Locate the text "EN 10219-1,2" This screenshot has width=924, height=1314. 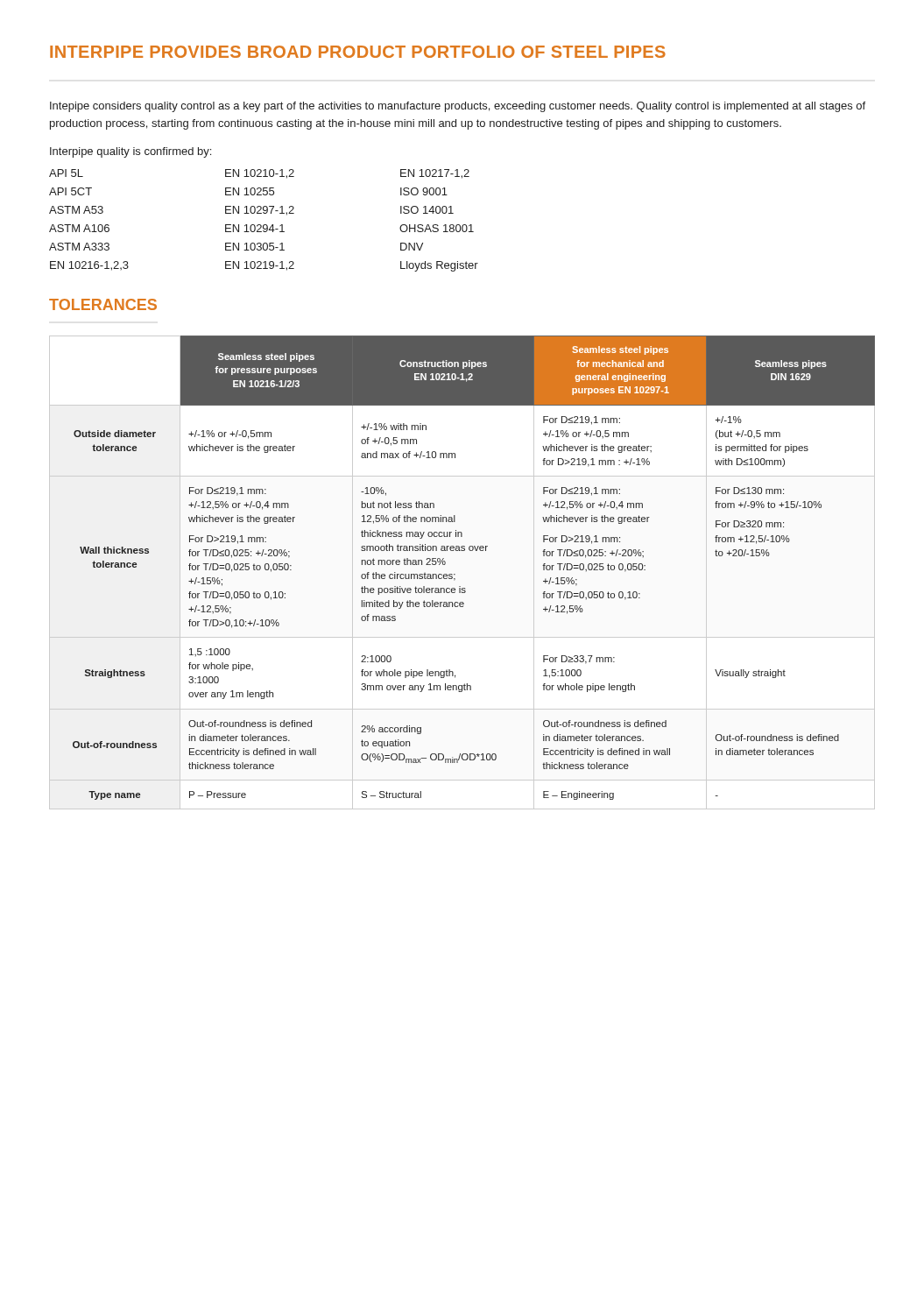click(259, 265)
